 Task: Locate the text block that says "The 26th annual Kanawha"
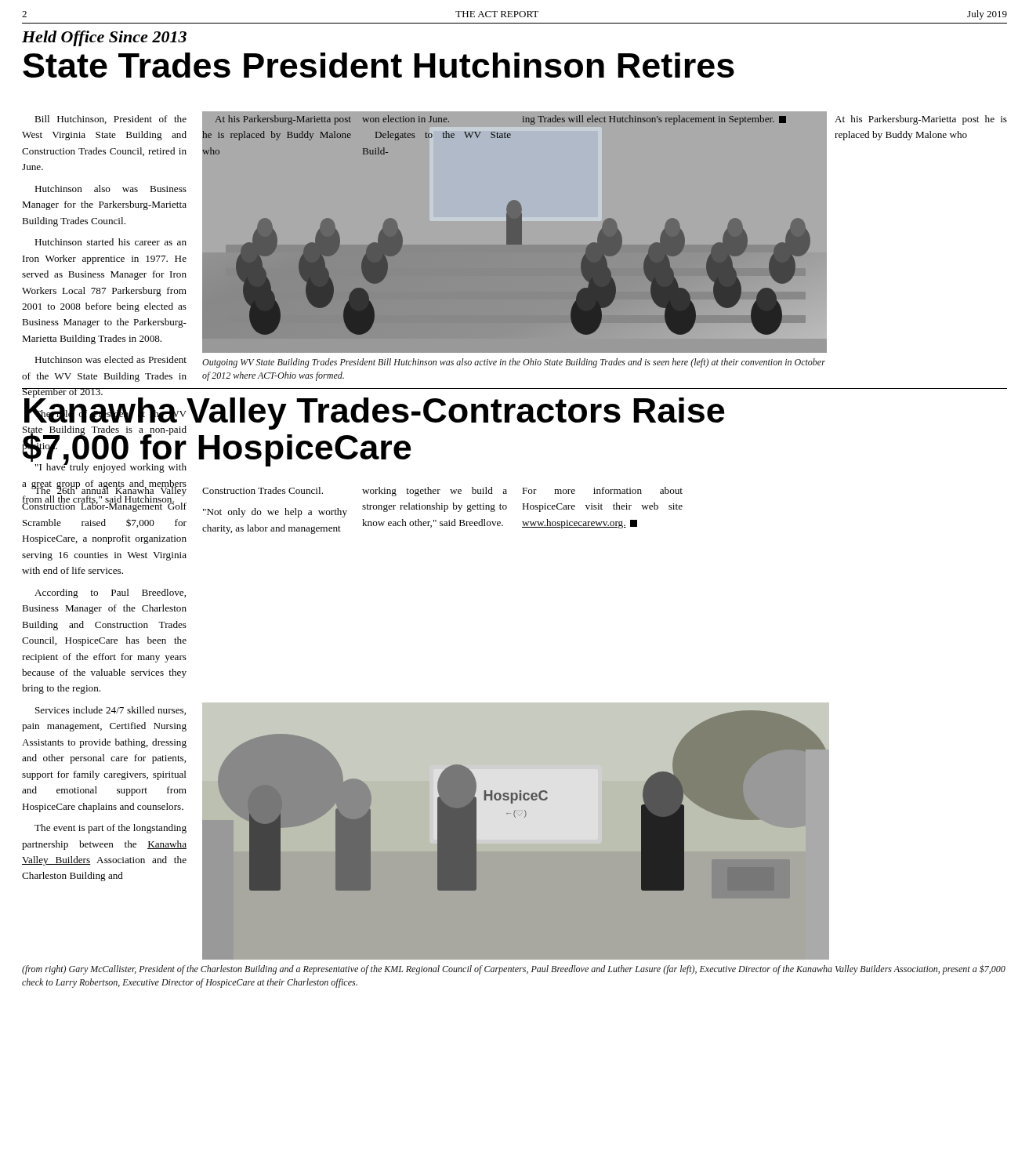pos(104,684)
